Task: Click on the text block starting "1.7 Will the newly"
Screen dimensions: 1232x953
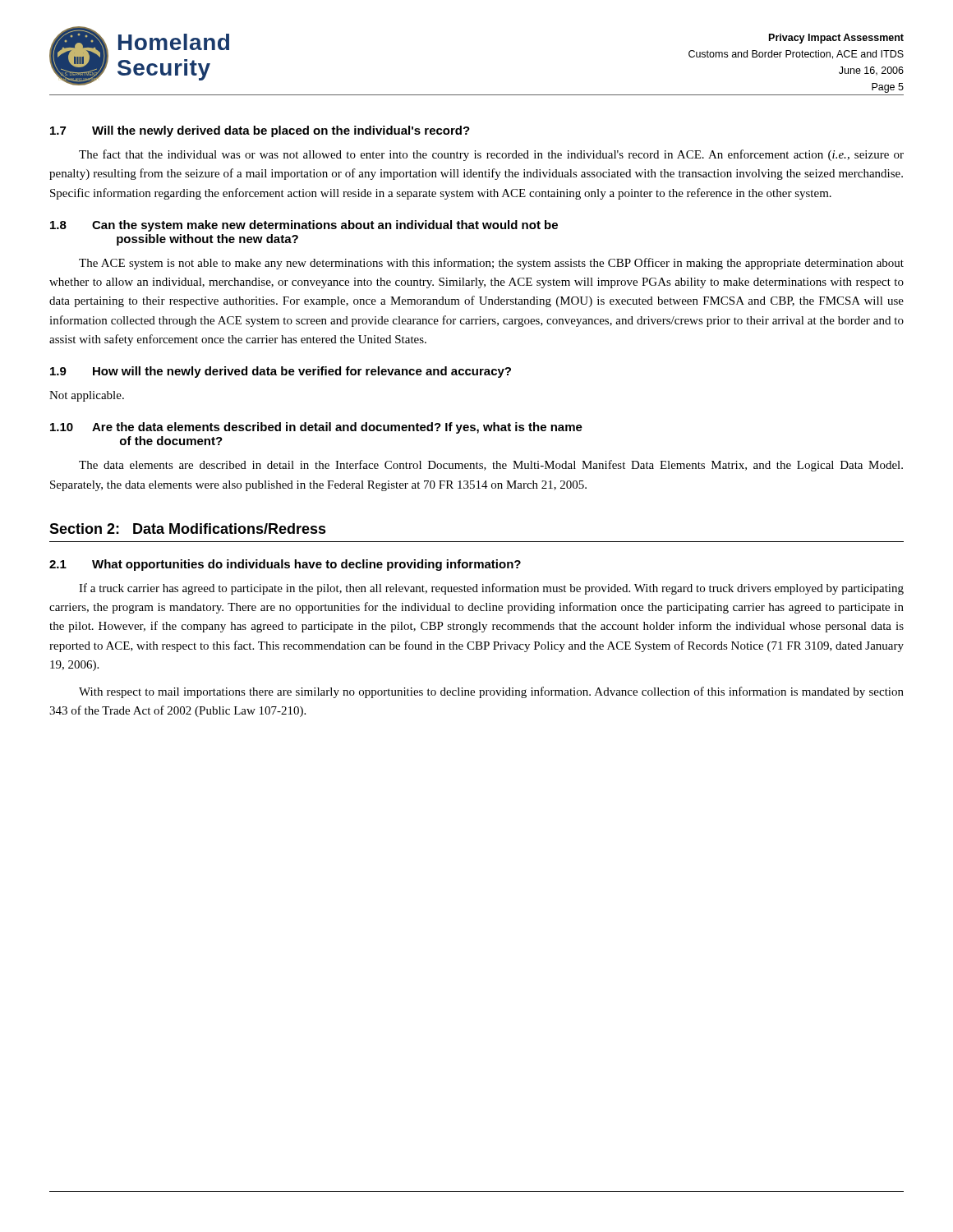Action: point(260,130)
